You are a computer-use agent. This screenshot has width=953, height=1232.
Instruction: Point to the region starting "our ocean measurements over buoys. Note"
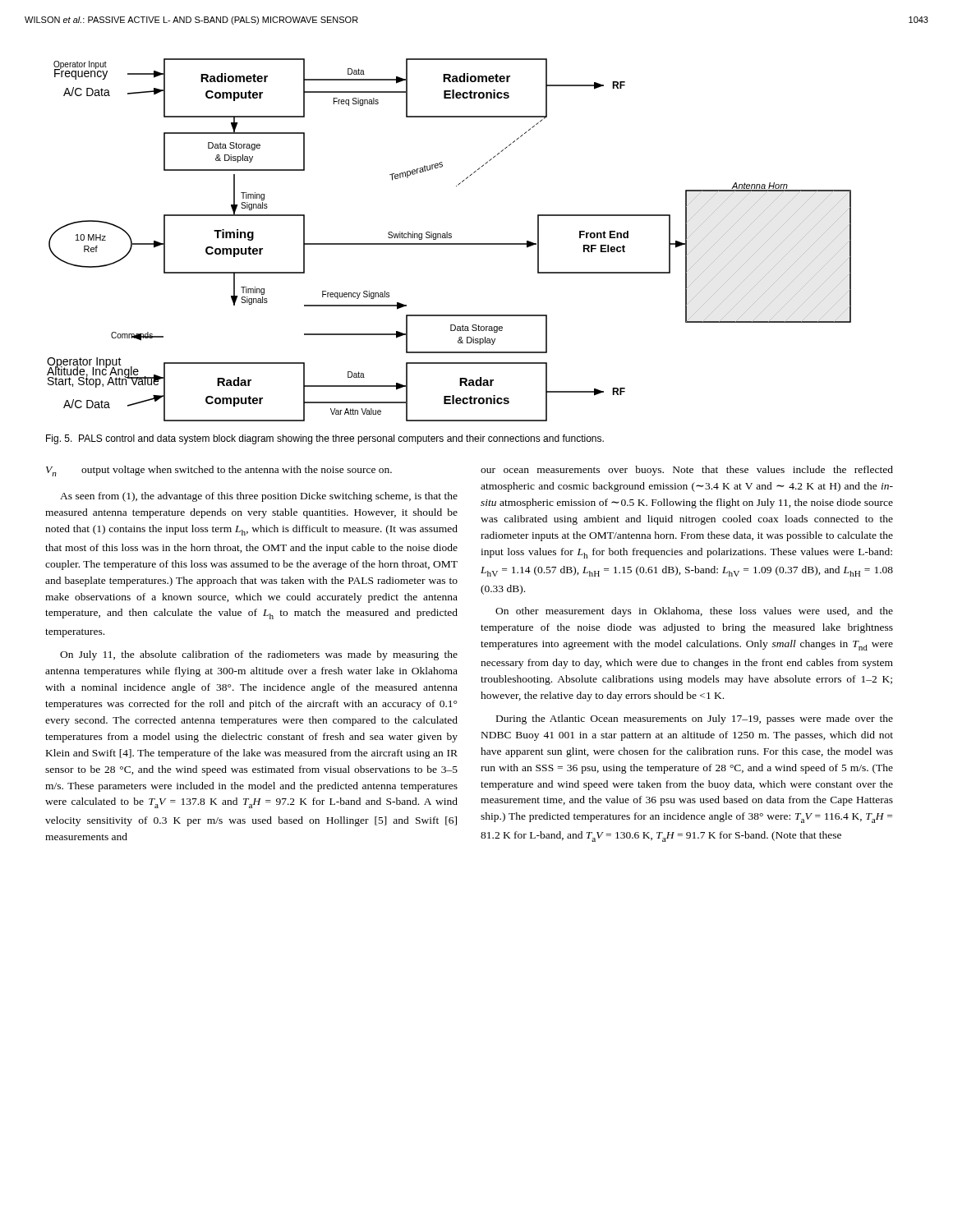pyautogui.click(x=687, y=653)
